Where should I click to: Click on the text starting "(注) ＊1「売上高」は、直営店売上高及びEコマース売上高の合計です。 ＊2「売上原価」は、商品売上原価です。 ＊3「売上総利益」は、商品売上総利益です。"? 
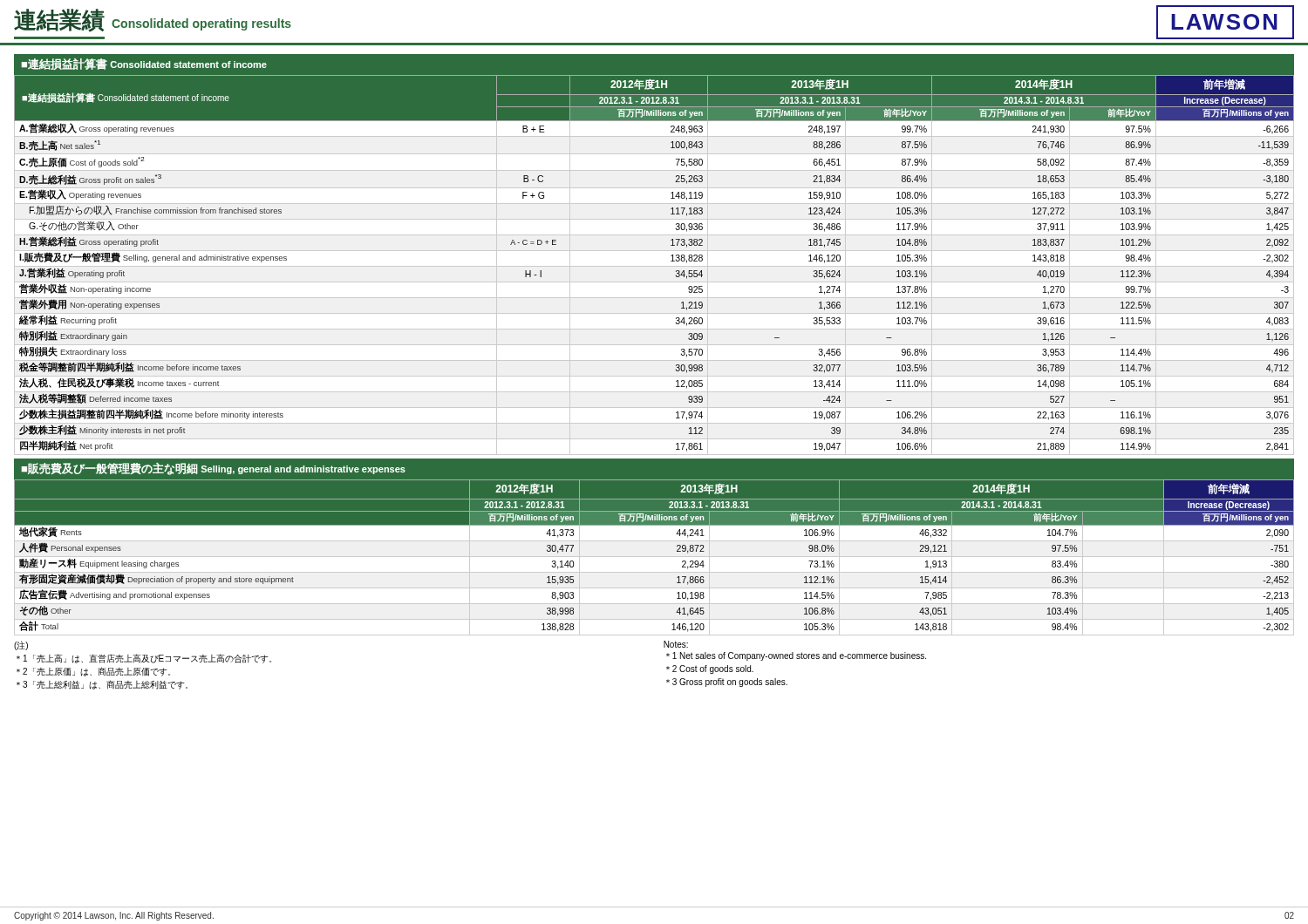(x=21, y=645)
